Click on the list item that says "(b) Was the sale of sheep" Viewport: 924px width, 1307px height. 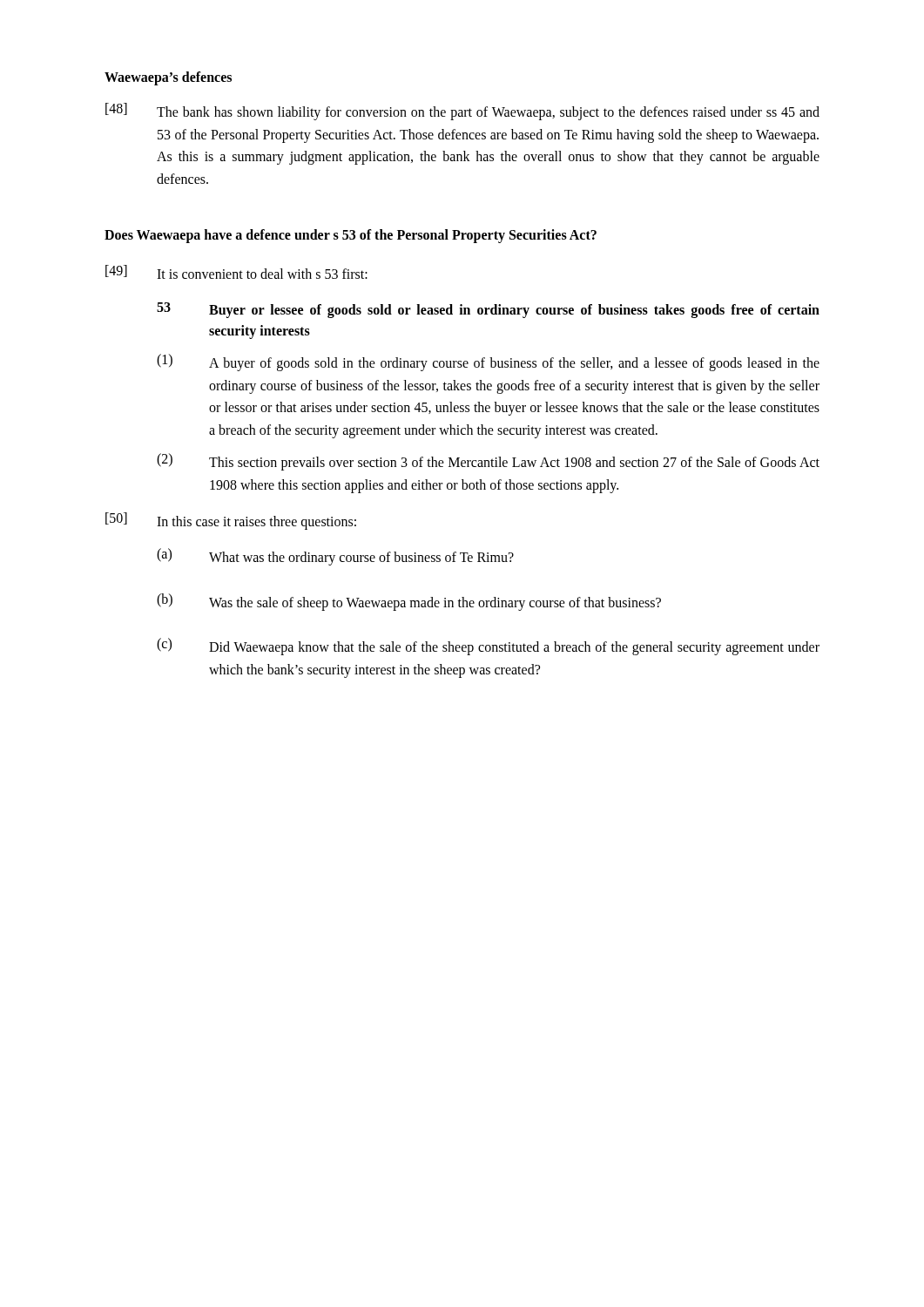tap(488, 603)
